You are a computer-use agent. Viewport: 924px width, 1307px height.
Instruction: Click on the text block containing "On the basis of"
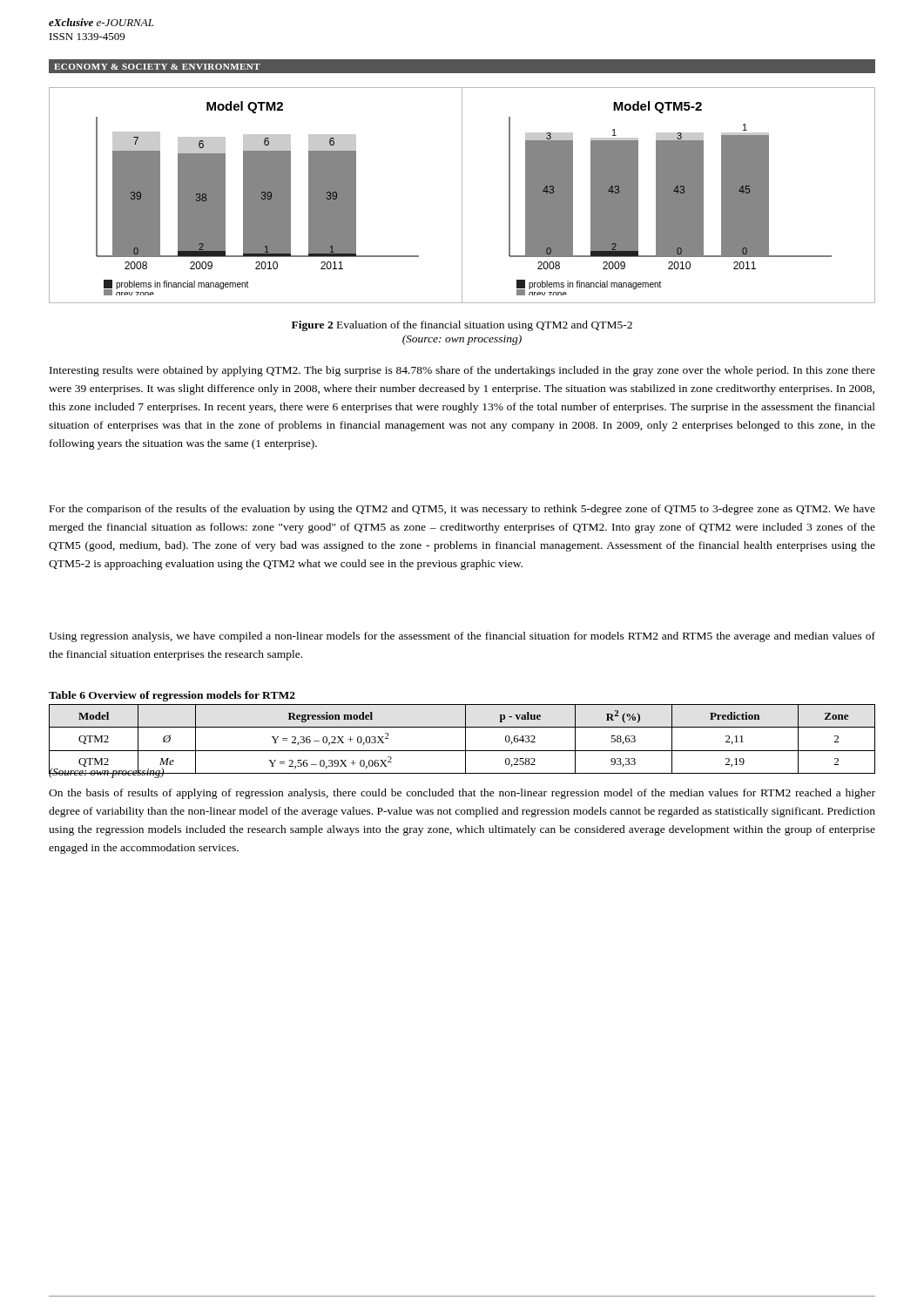tap(462, 820)
